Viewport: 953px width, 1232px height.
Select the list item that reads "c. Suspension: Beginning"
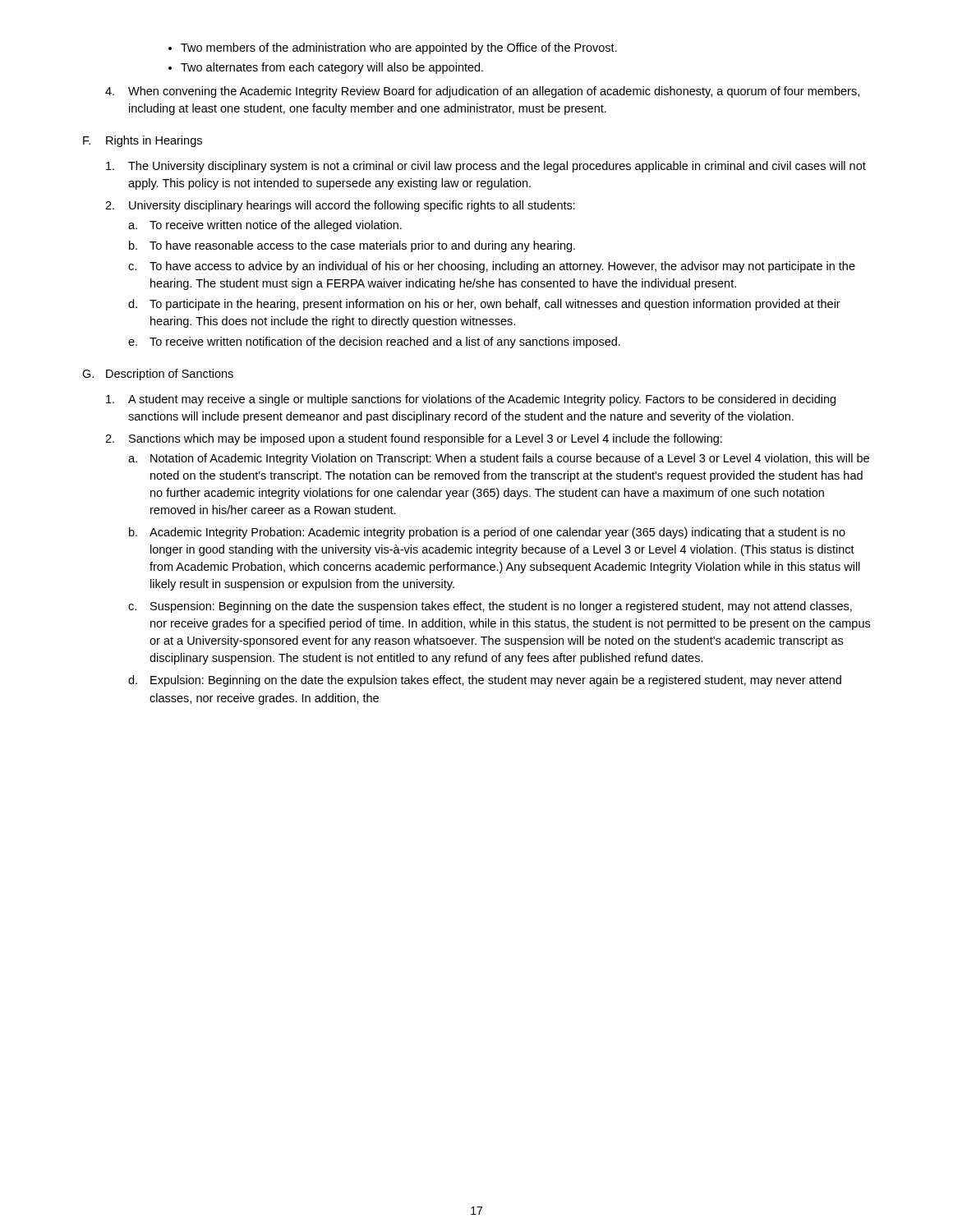tap(500, 633)
